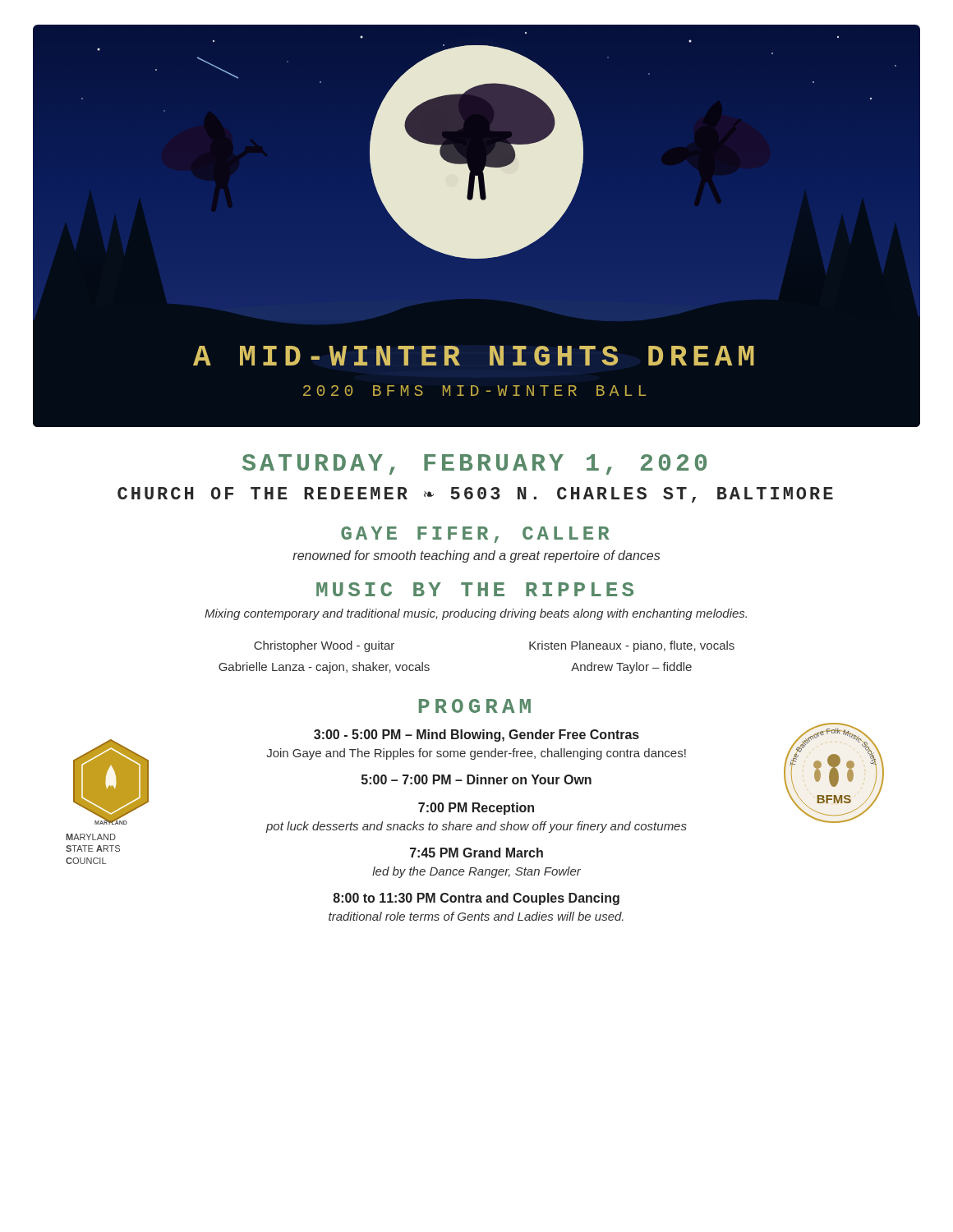The width and height of the screenshot is (953, 1232).
Task: Locate the region starting "Mixing contemporary and"
Action: [476, 613]
